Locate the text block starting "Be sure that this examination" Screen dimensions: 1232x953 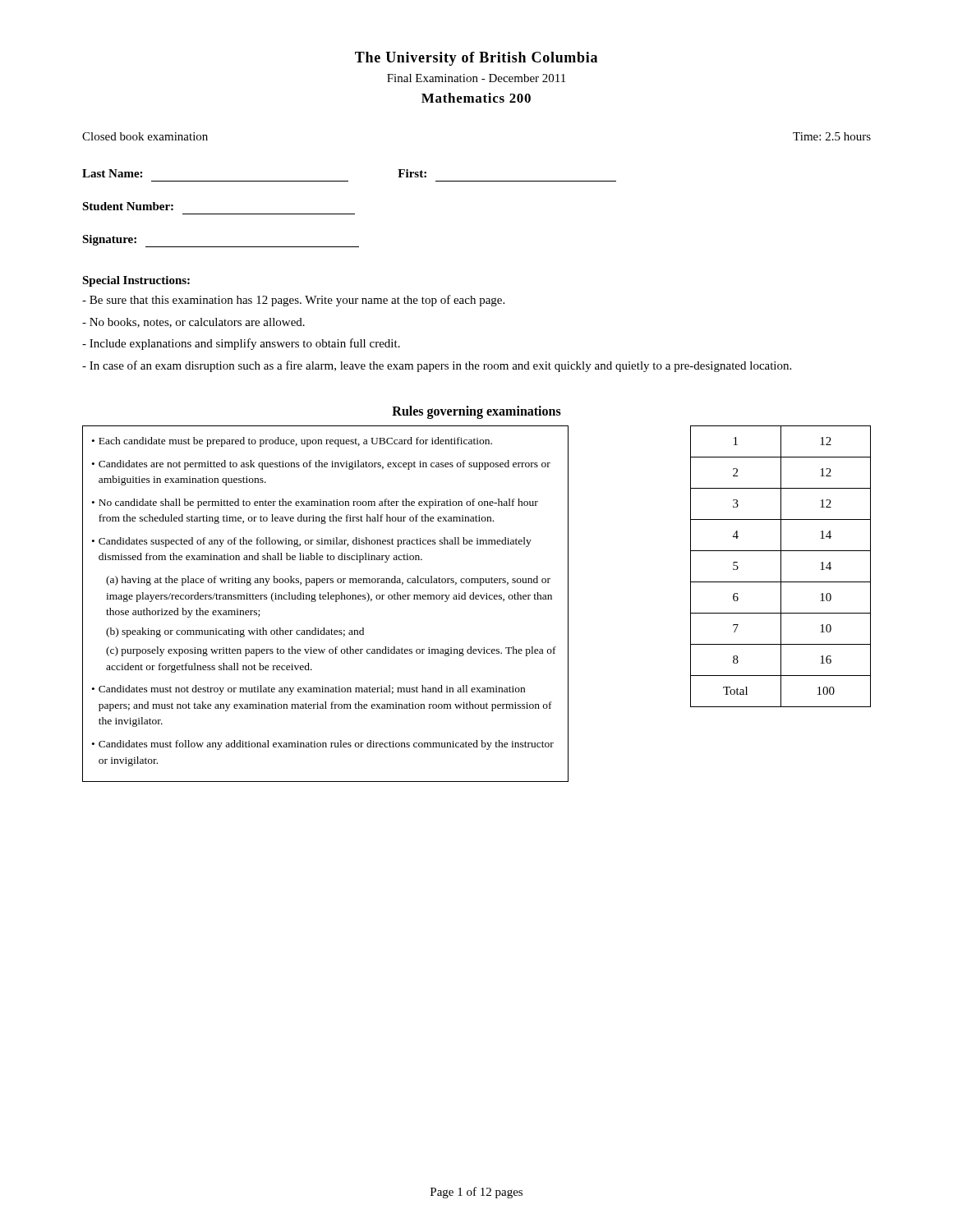tap(294, 300)
